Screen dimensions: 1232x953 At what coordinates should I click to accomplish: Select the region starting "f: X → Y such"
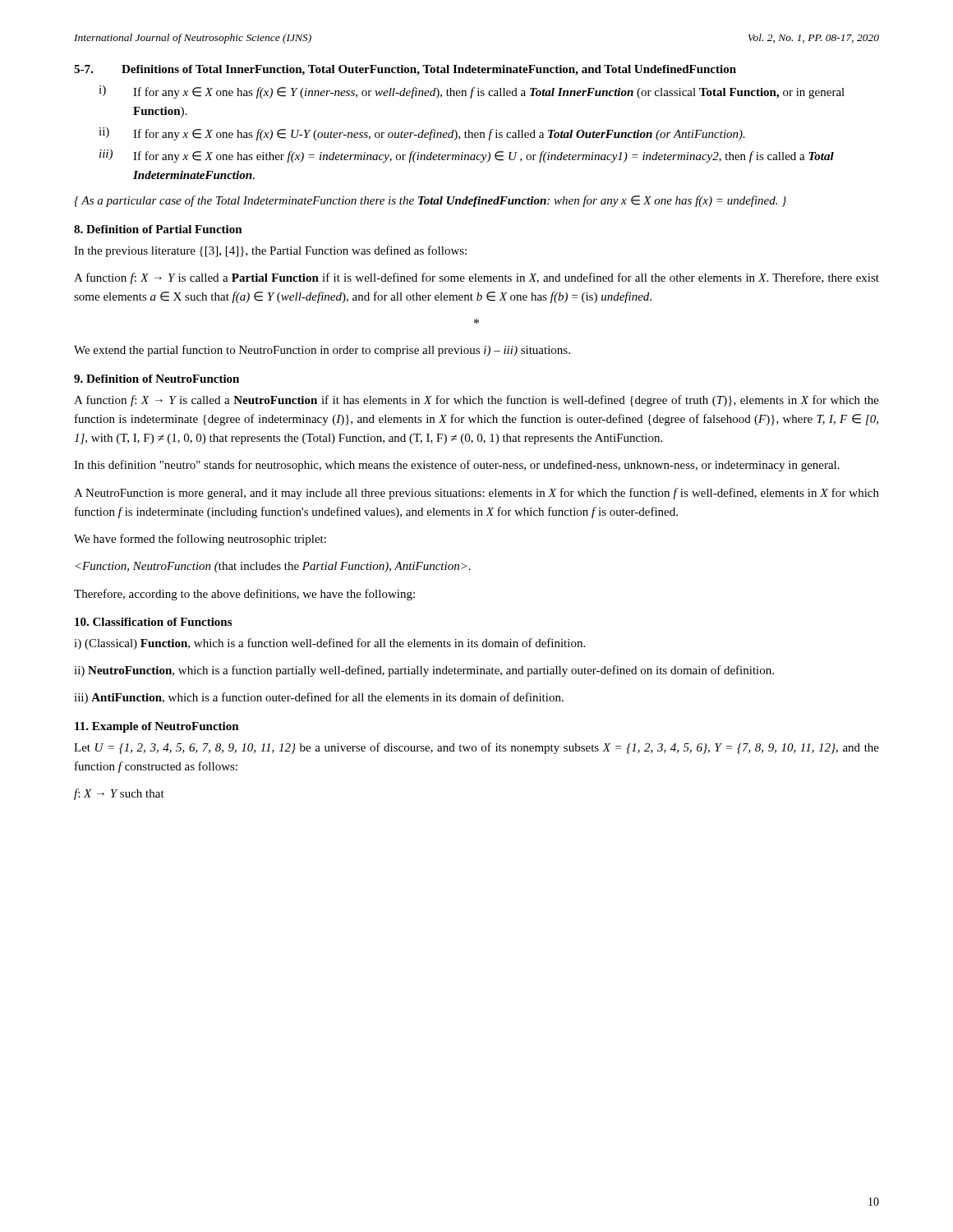pos(119,794)
